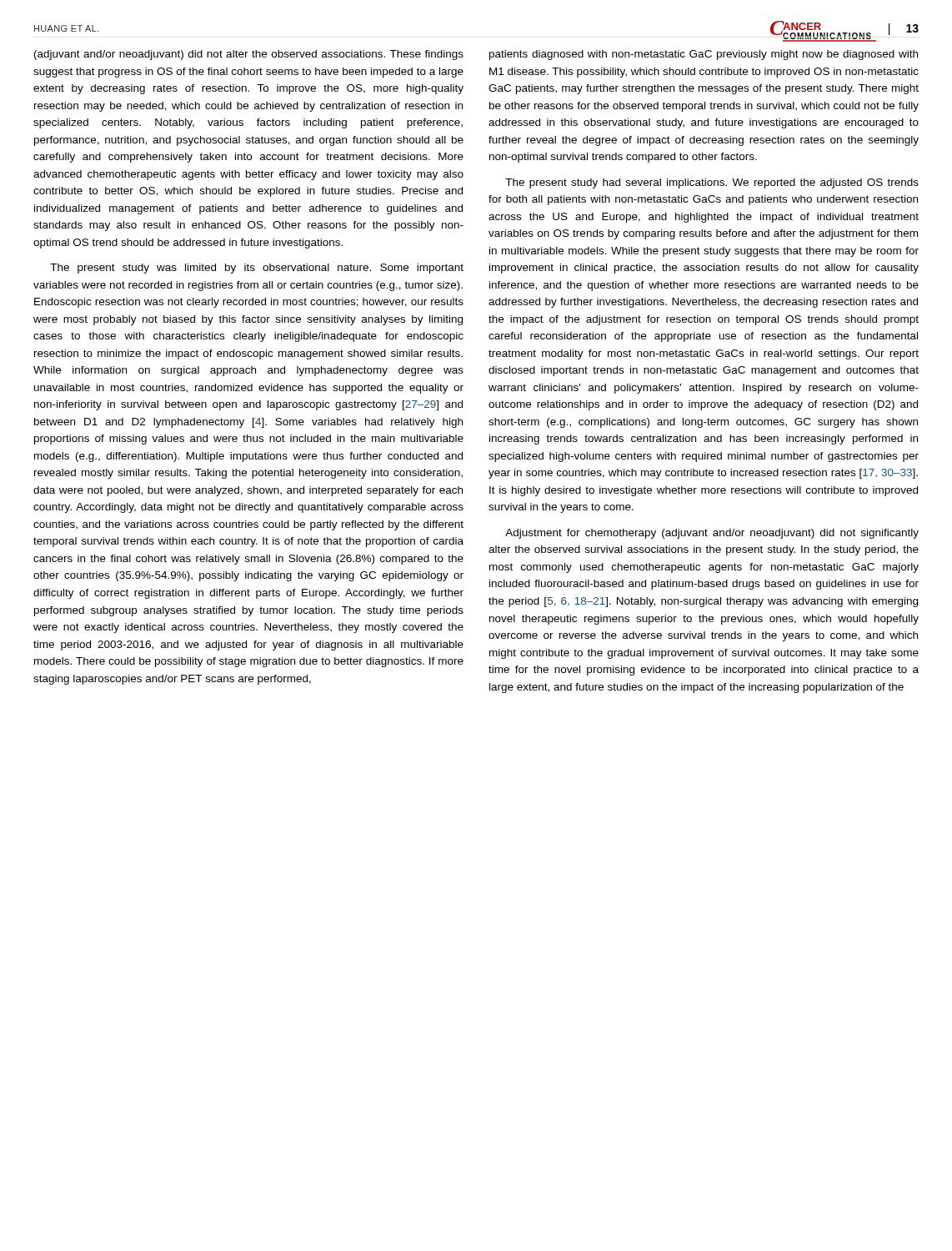
Task: Click on the text block that says "patients diagnosed with non-metastatic GaC"
Action: (x=704, y=106)
